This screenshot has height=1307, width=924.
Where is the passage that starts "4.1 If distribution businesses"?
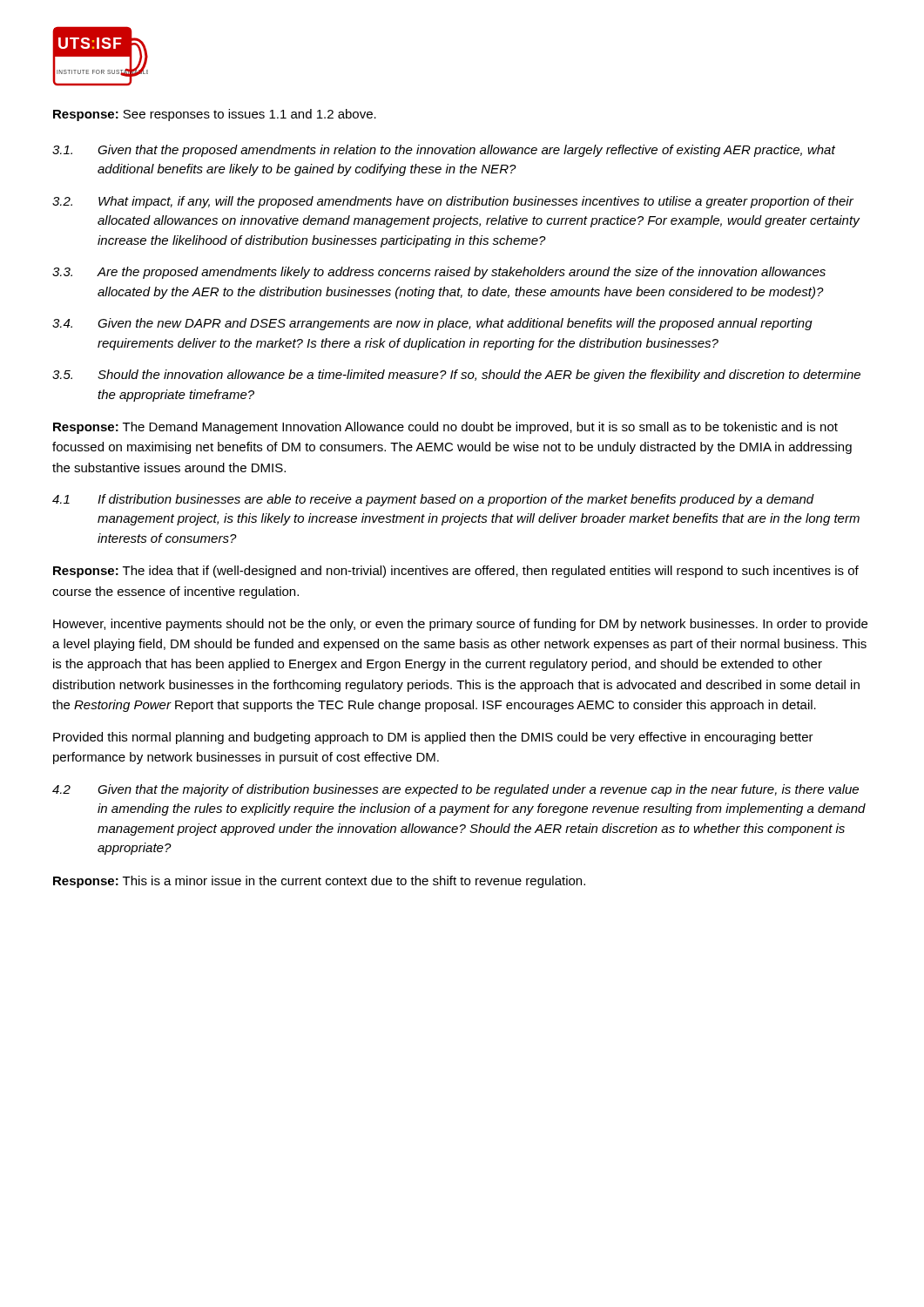click(x=462, y=519)
